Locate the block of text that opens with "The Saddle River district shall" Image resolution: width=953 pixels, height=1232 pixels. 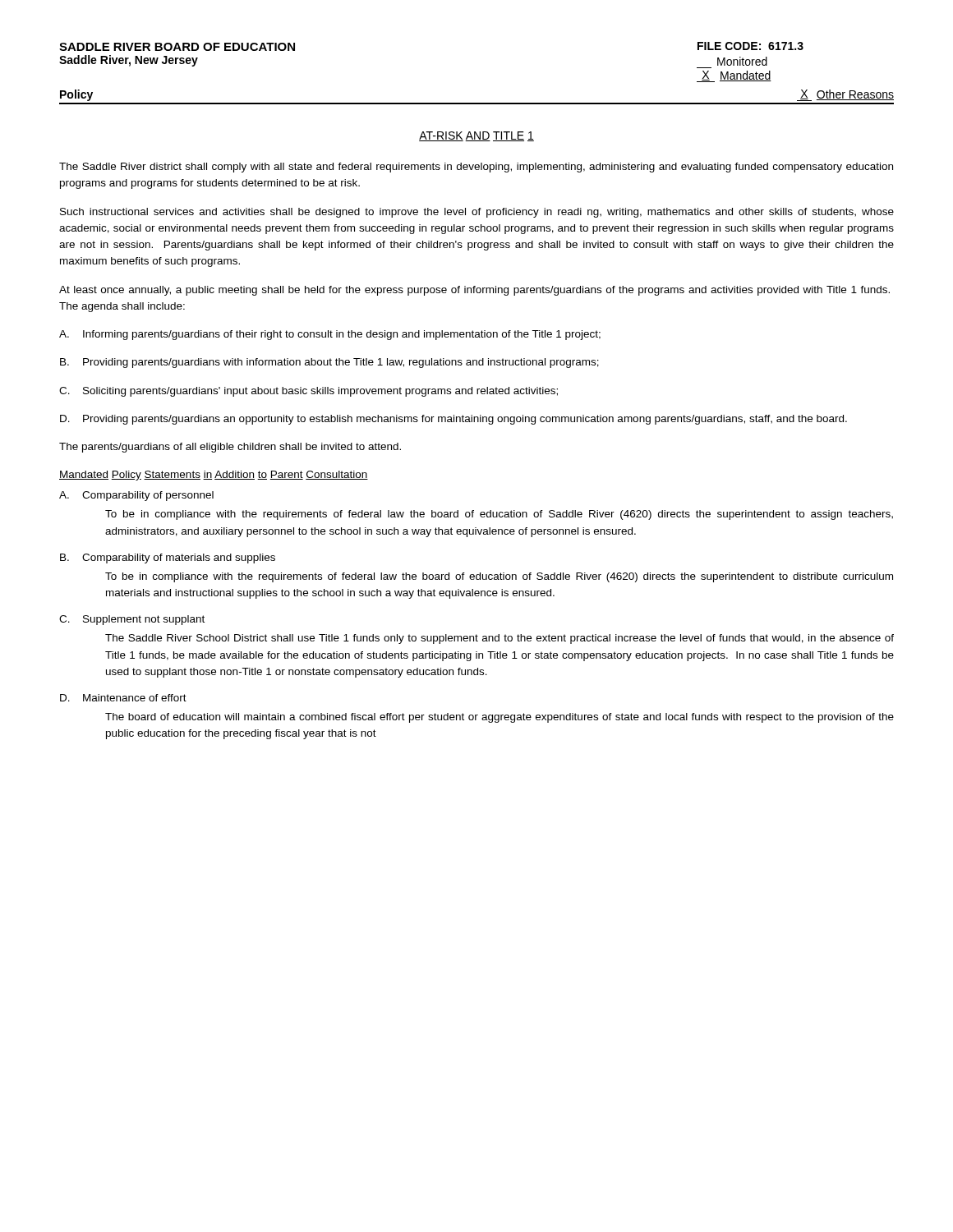[476, 175]
